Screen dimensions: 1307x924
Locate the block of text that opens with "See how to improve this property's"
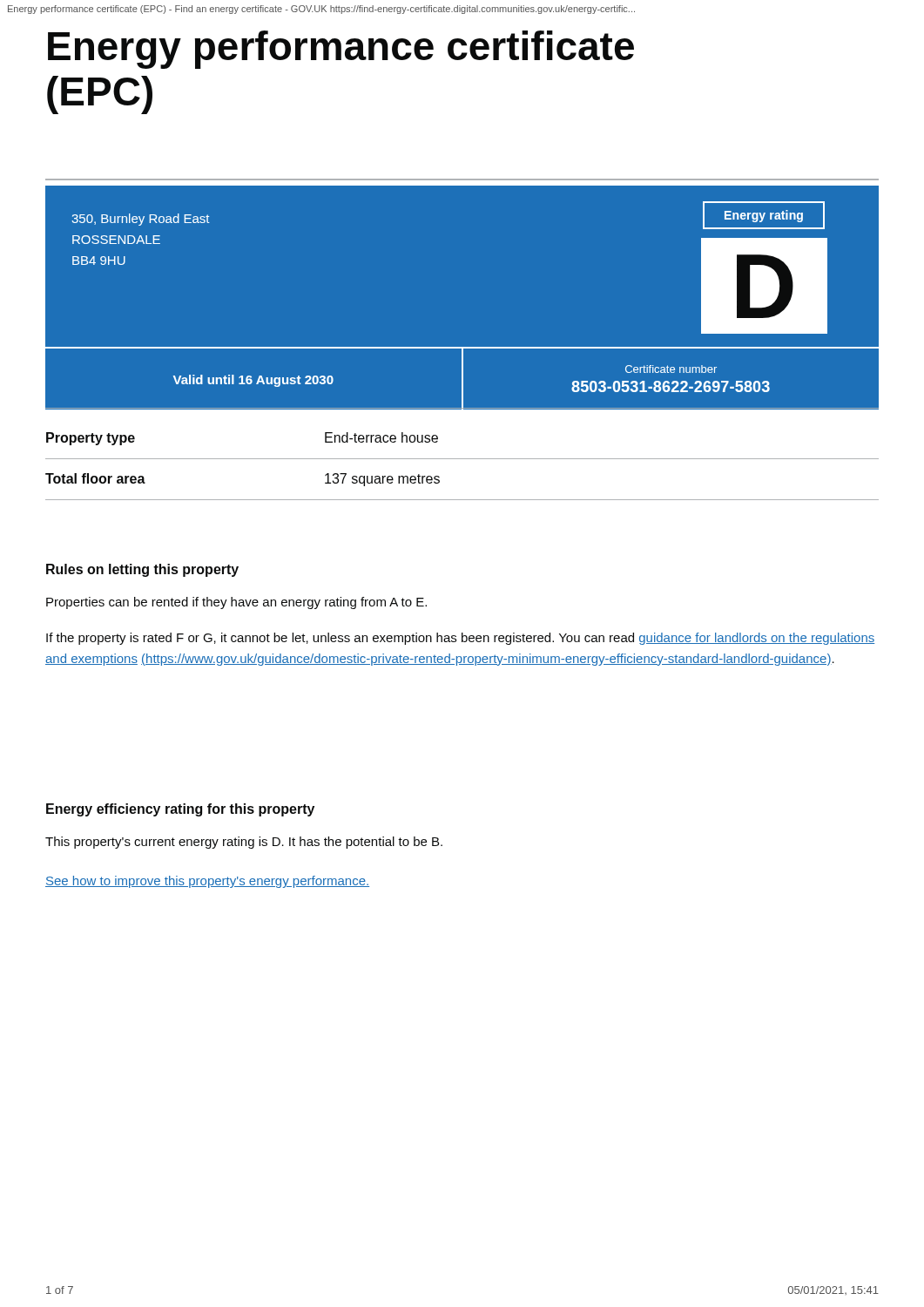pyautogui.click(x=207, y=881)
